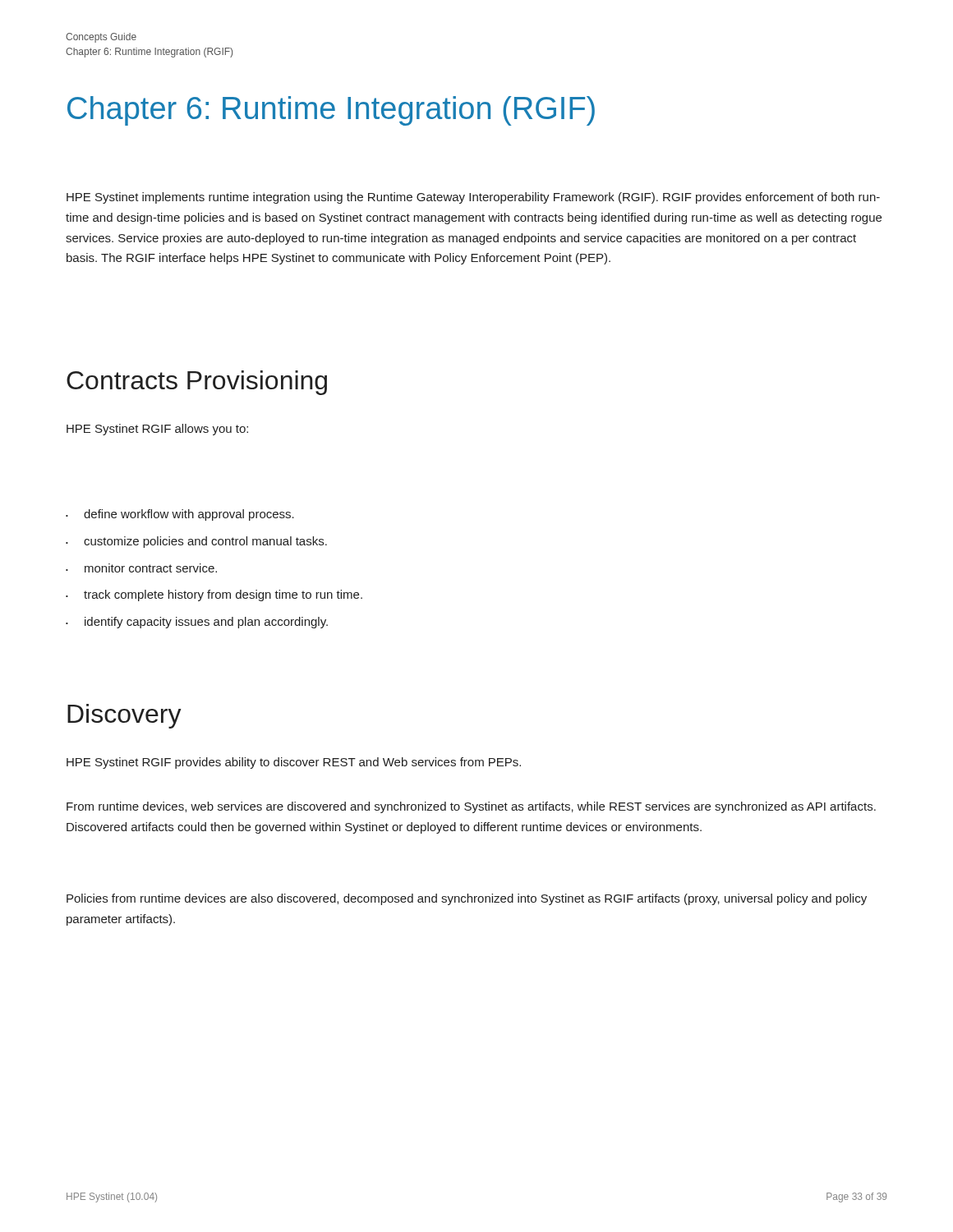Find the title

331,108
